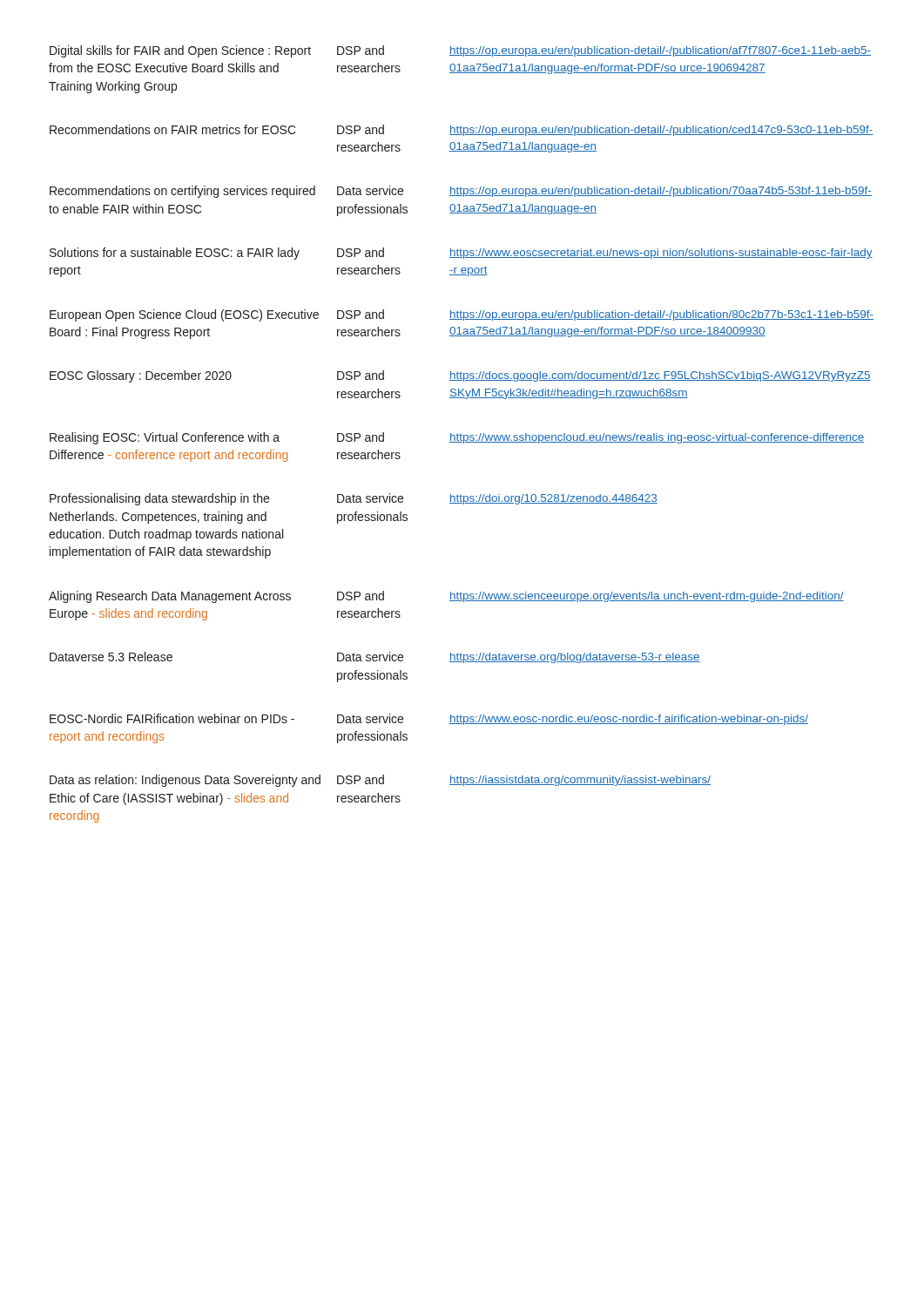Select the text block starting "EOSC Glossary : December 2020"

pos(140,376)
